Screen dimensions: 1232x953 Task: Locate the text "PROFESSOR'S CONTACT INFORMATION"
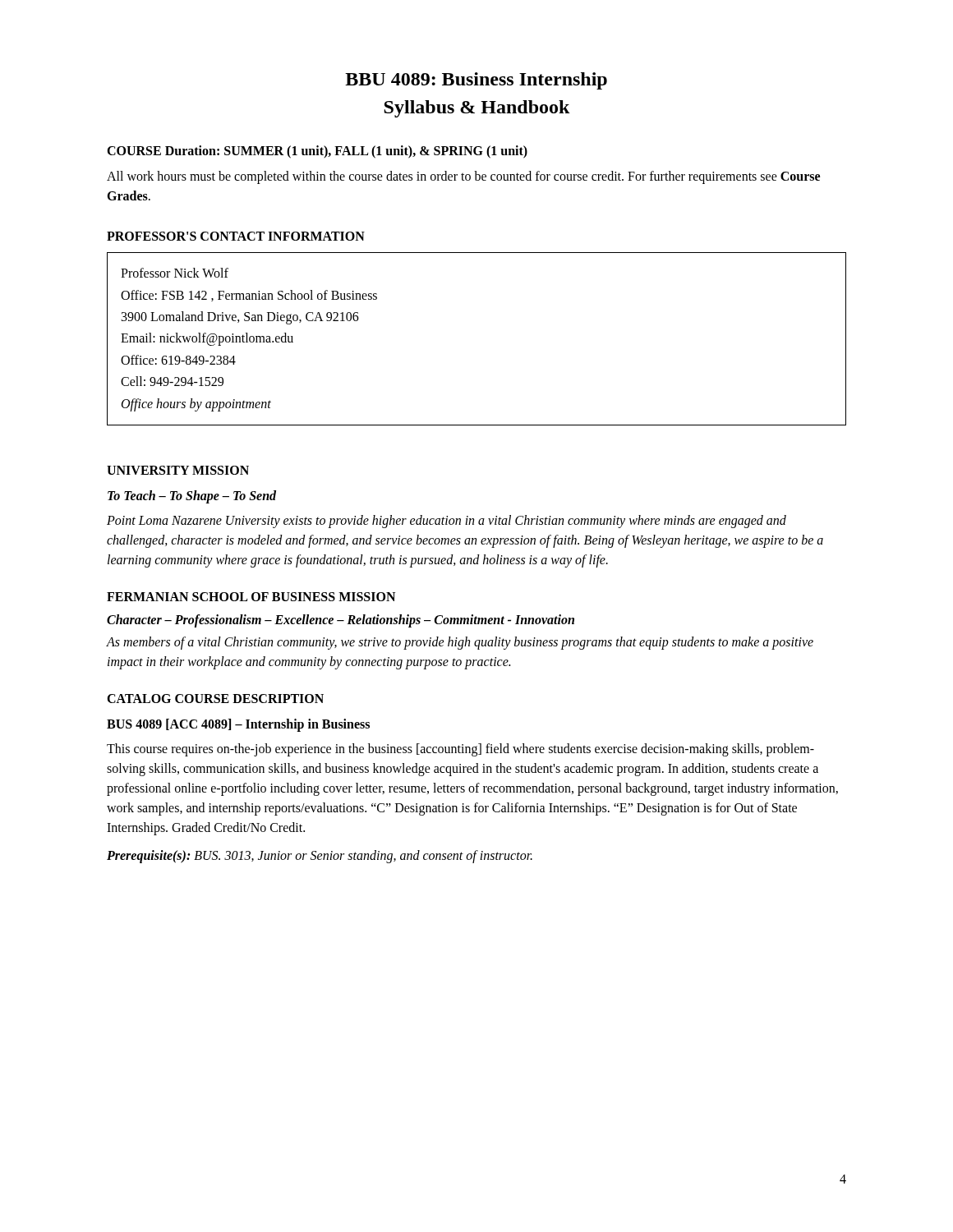pos(236,236)
